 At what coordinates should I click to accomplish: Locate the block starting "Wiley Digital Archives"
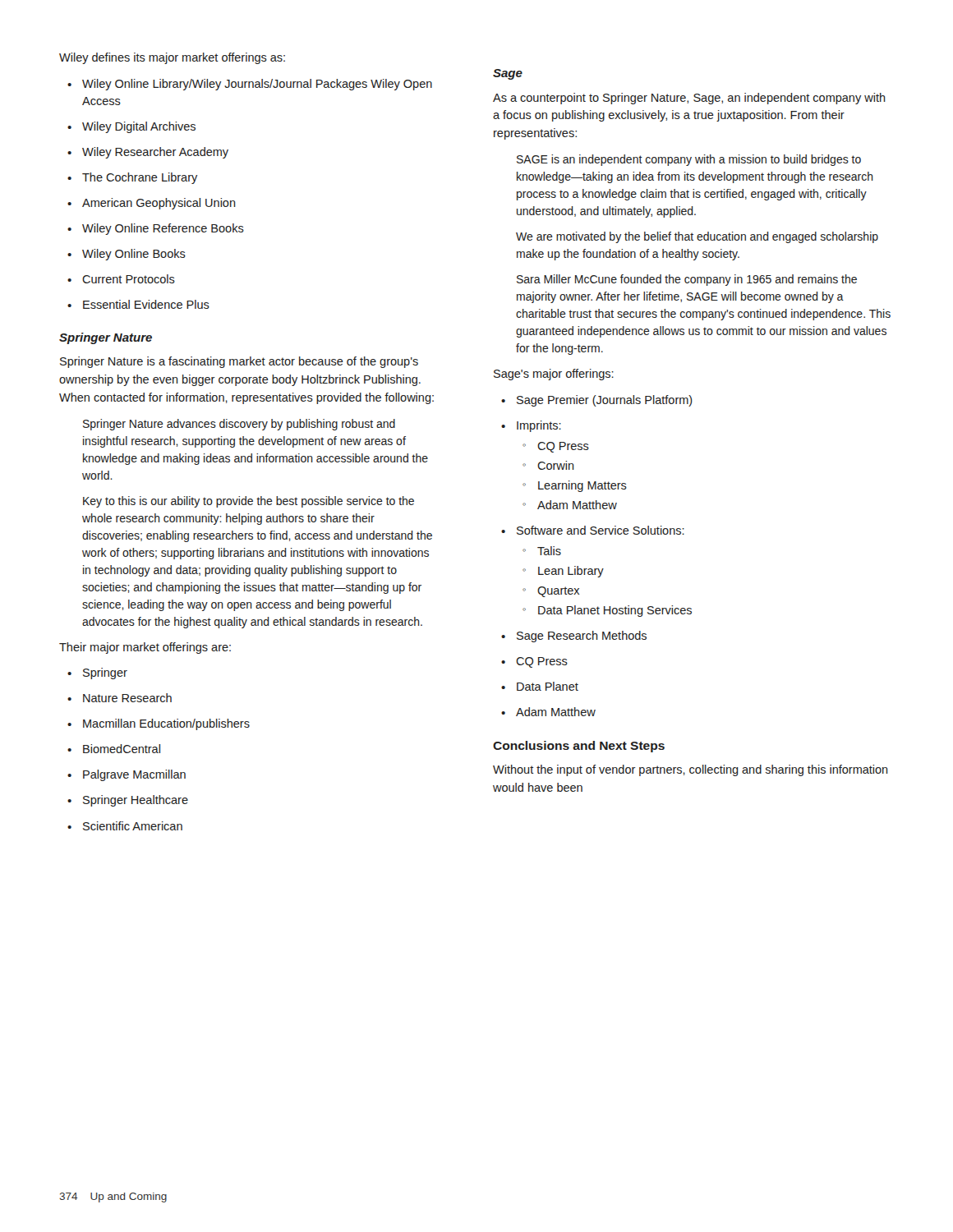click(131, 127)
